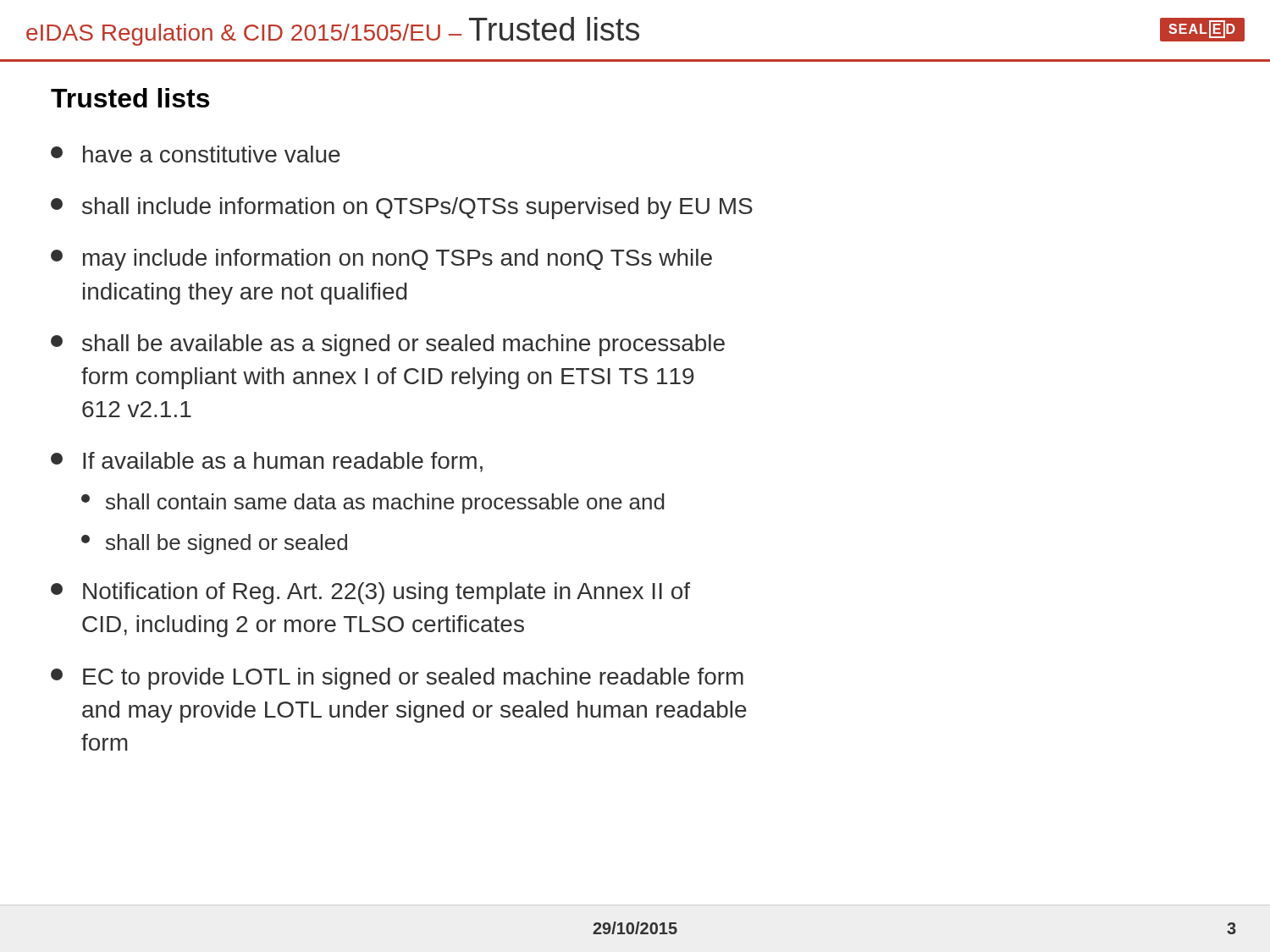
Task: Click on the region starting "have a constitutive value"
Action: tap(196, 155)
